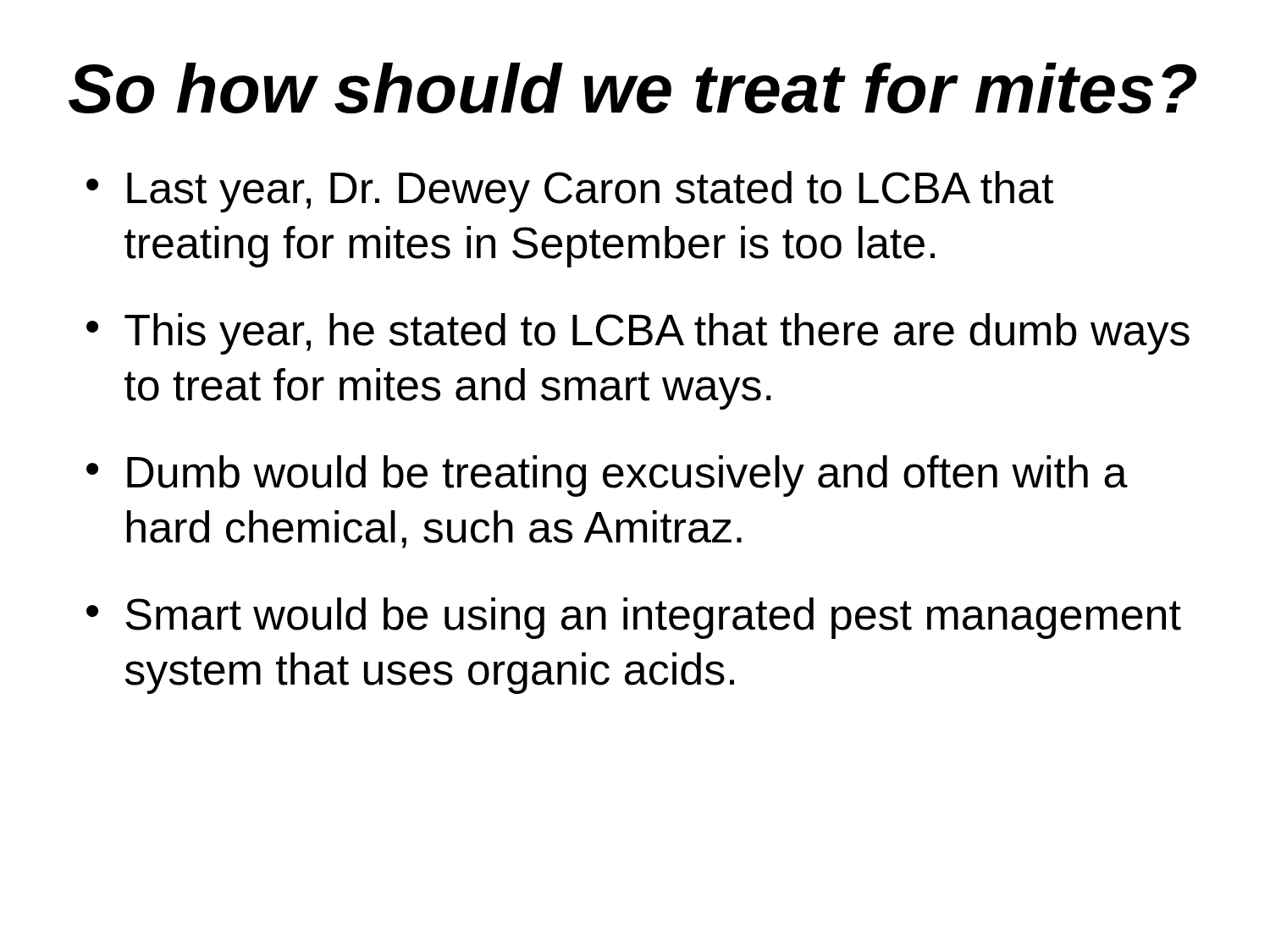Click the passage that begins "• This year, he stated"
This screenshot has width=1270, height=952.
(644, 358)
